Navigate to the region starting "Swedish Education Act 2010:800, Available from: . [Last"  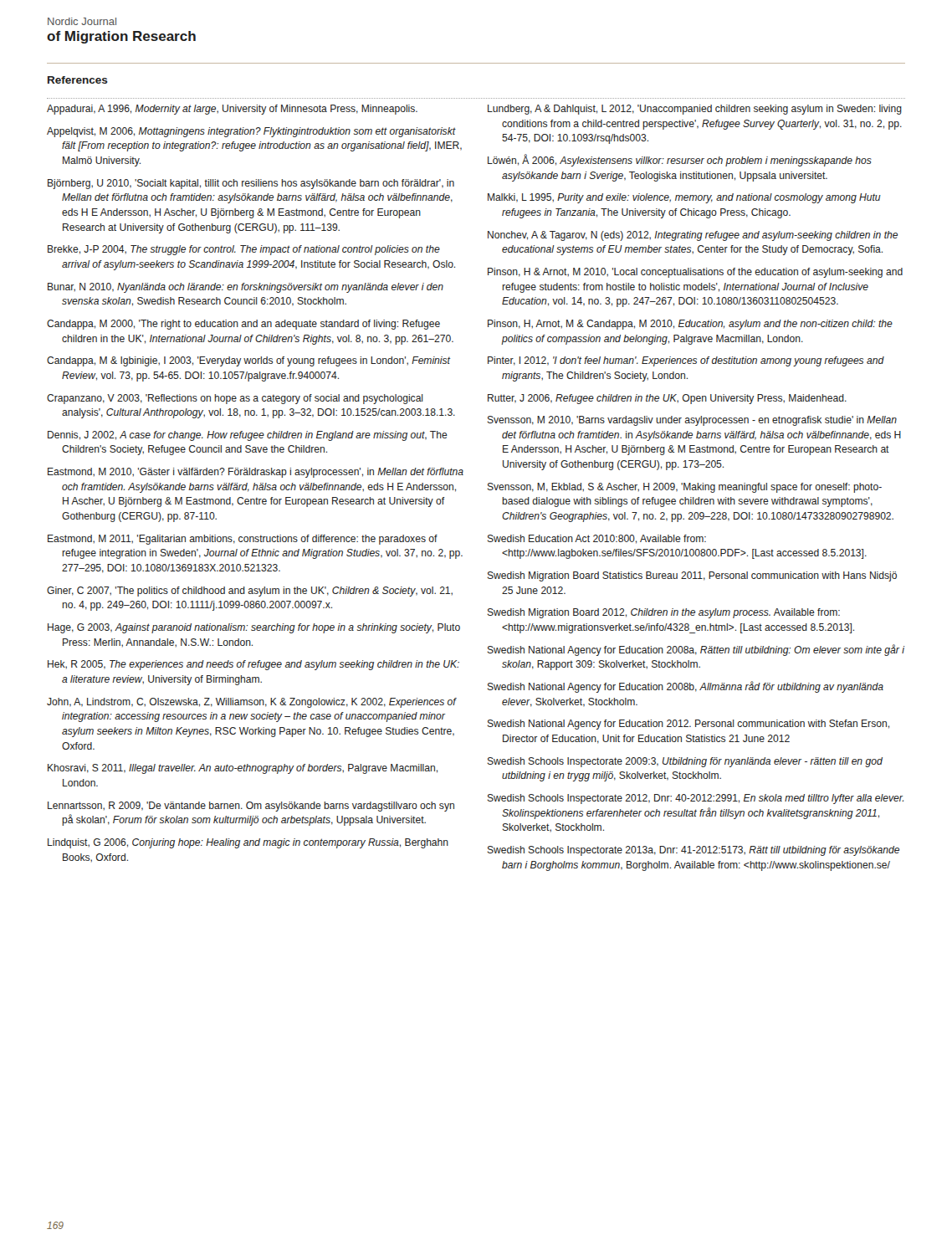pos(677,546)
